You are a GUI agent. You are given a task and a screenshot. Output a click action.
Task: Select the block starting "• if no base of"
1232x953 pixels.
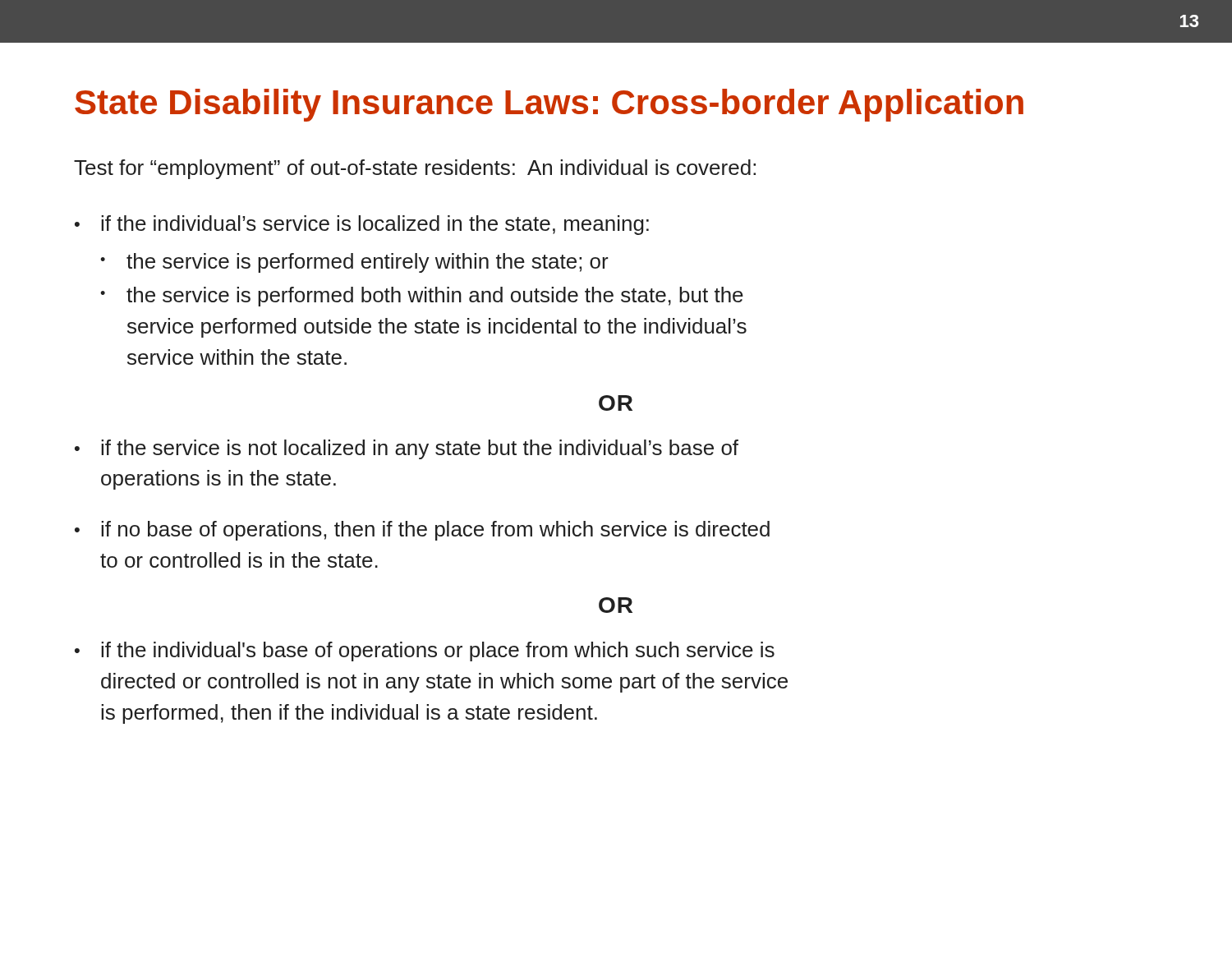[616, 545]
